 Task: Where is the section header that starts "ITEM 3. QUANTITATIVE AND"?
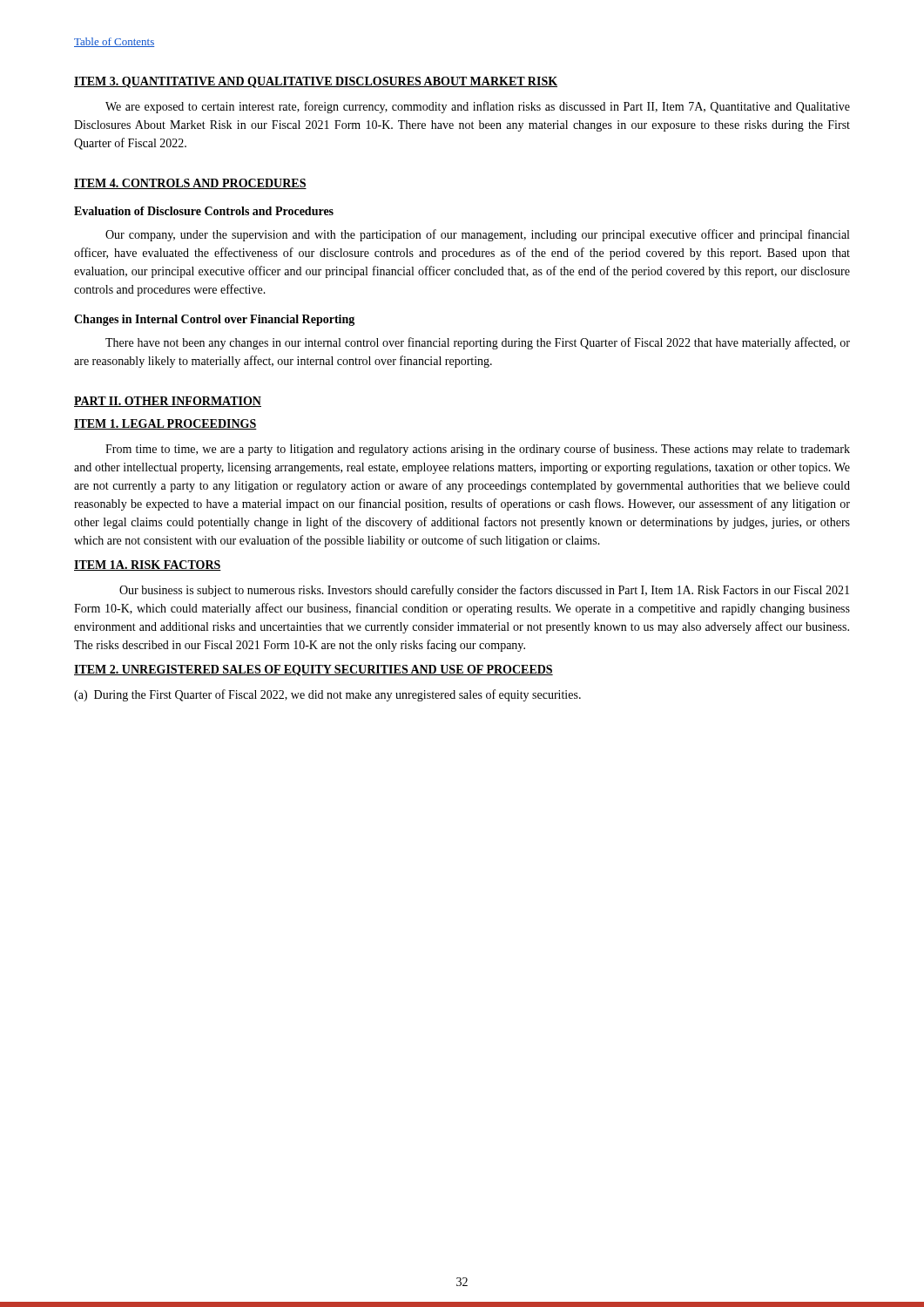pos(316,81)
